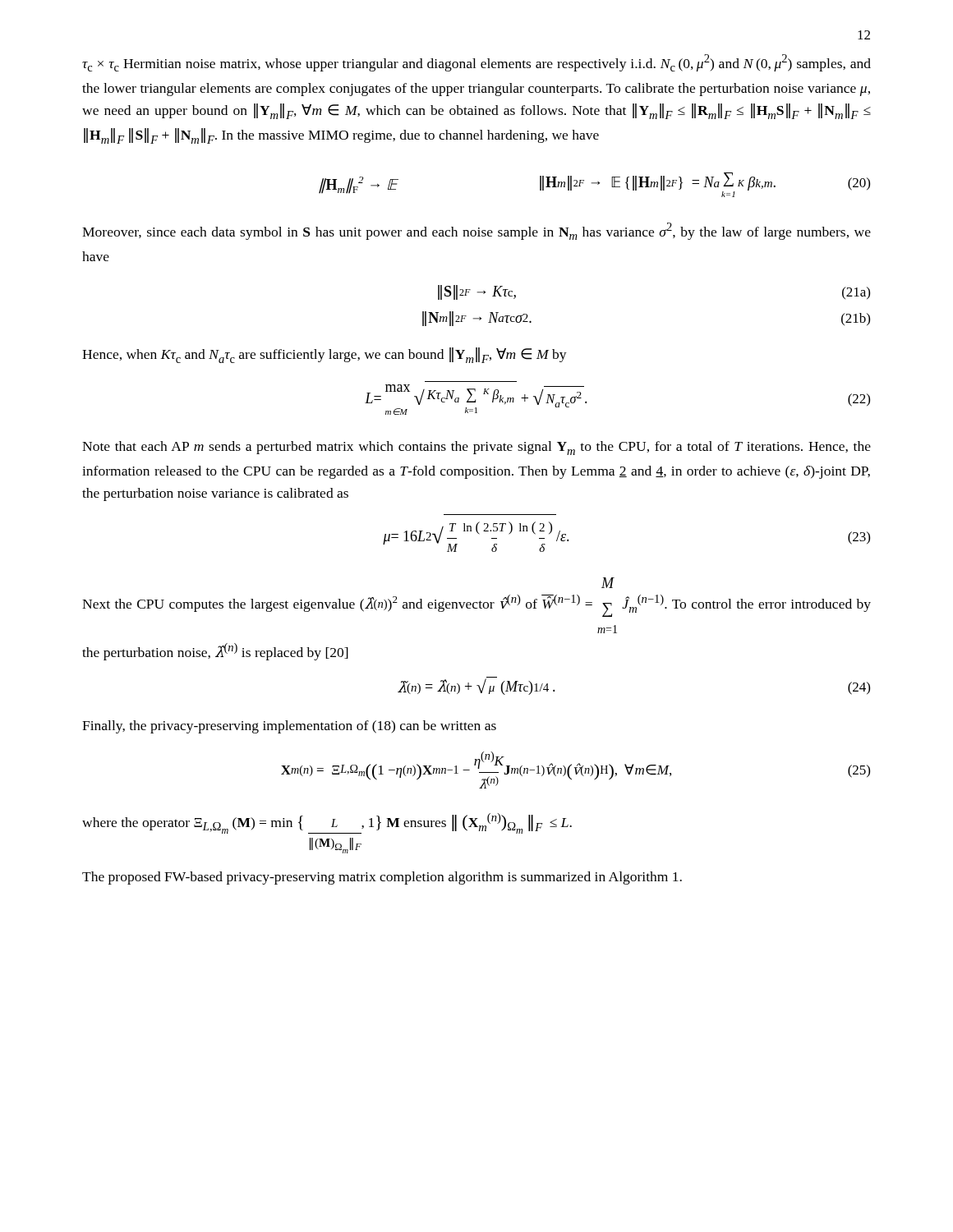
Task: Point to the block beginning "where the operator ΞL,Ωm (M)"
Action: click(327, 834)
